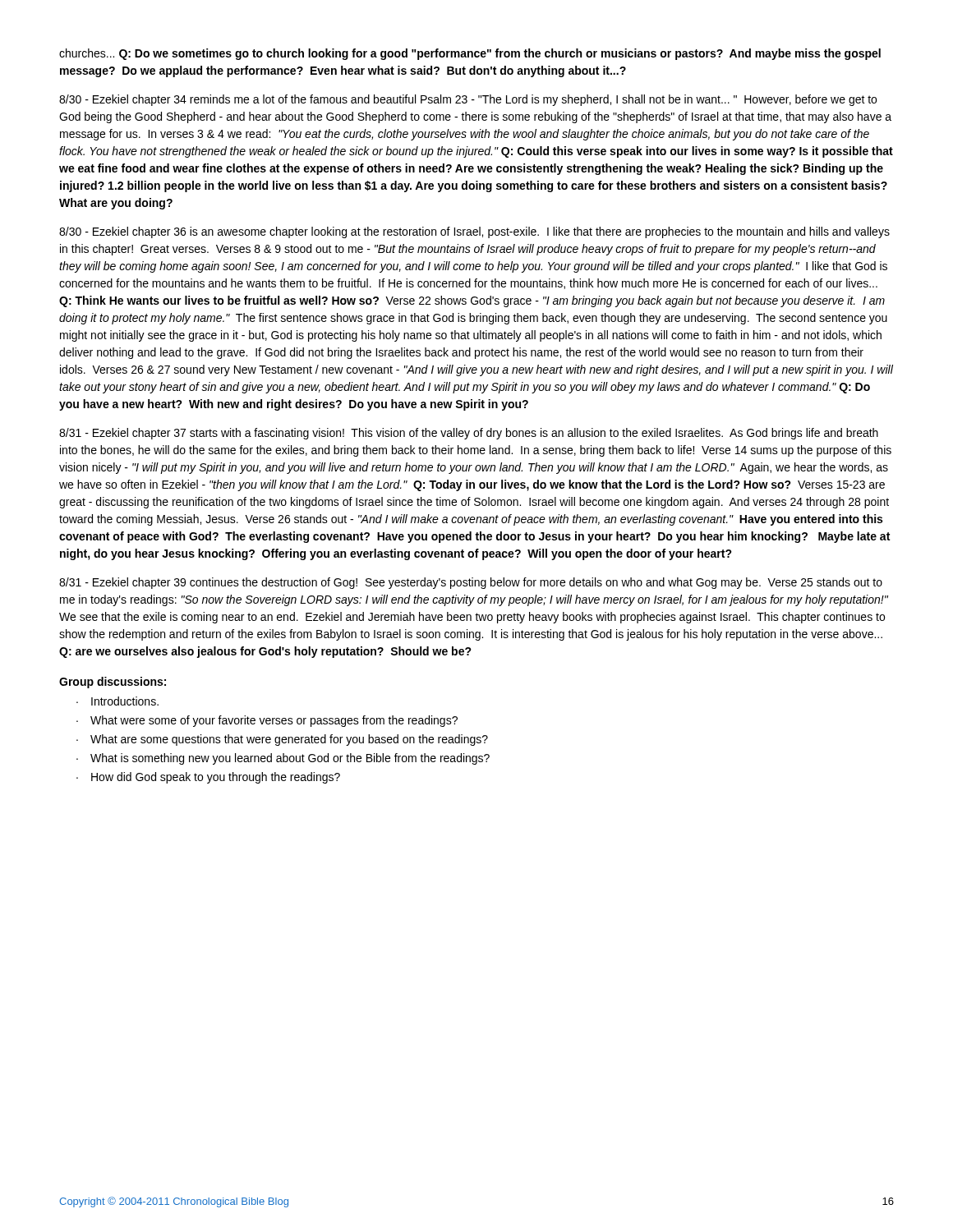Find the text starting "·What is something"

pyautogui.click(x=283, y=759)
